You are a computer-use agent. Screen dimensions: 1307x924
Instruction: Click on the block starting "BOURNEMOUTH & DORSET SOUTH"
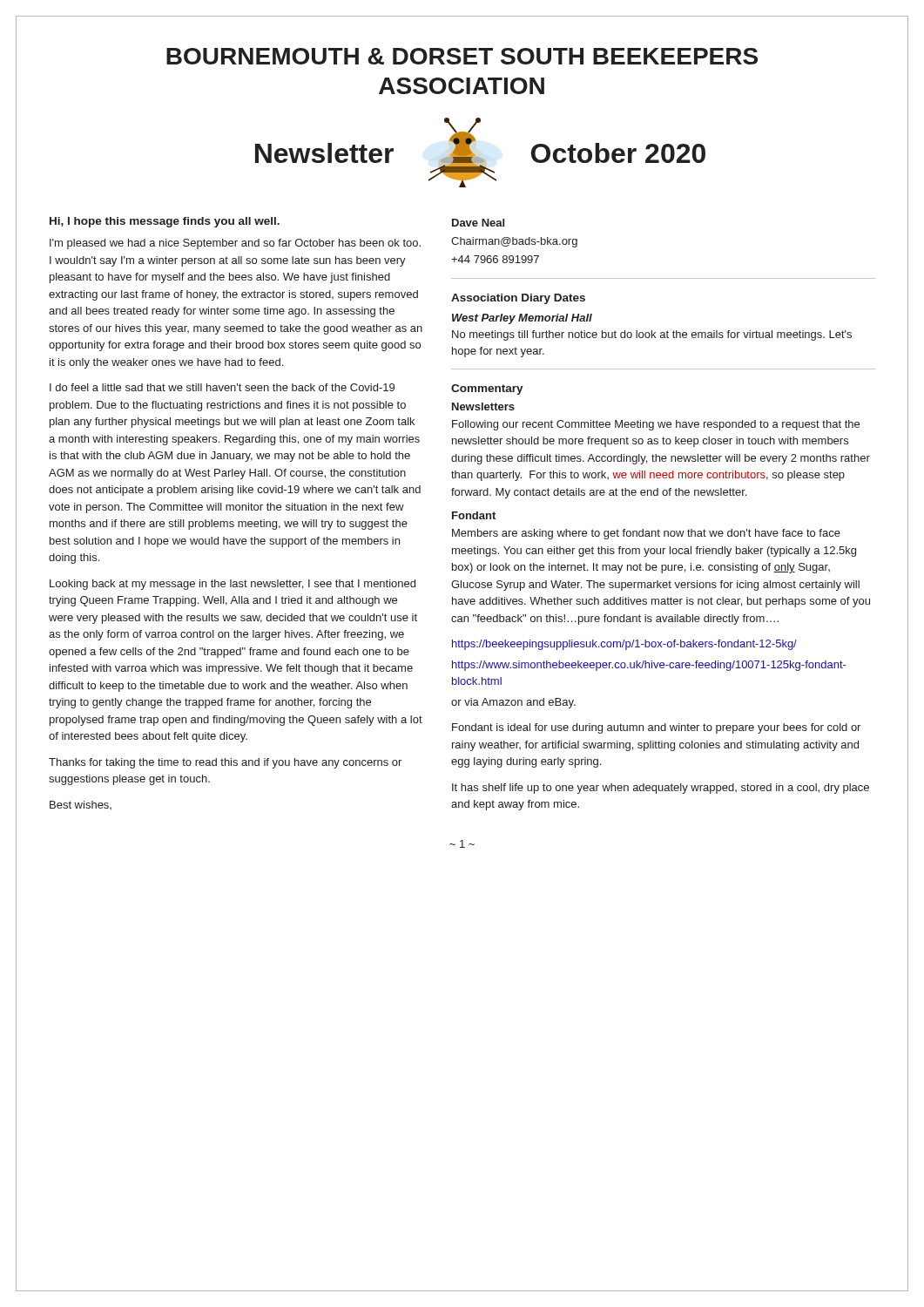coord(462,71)
